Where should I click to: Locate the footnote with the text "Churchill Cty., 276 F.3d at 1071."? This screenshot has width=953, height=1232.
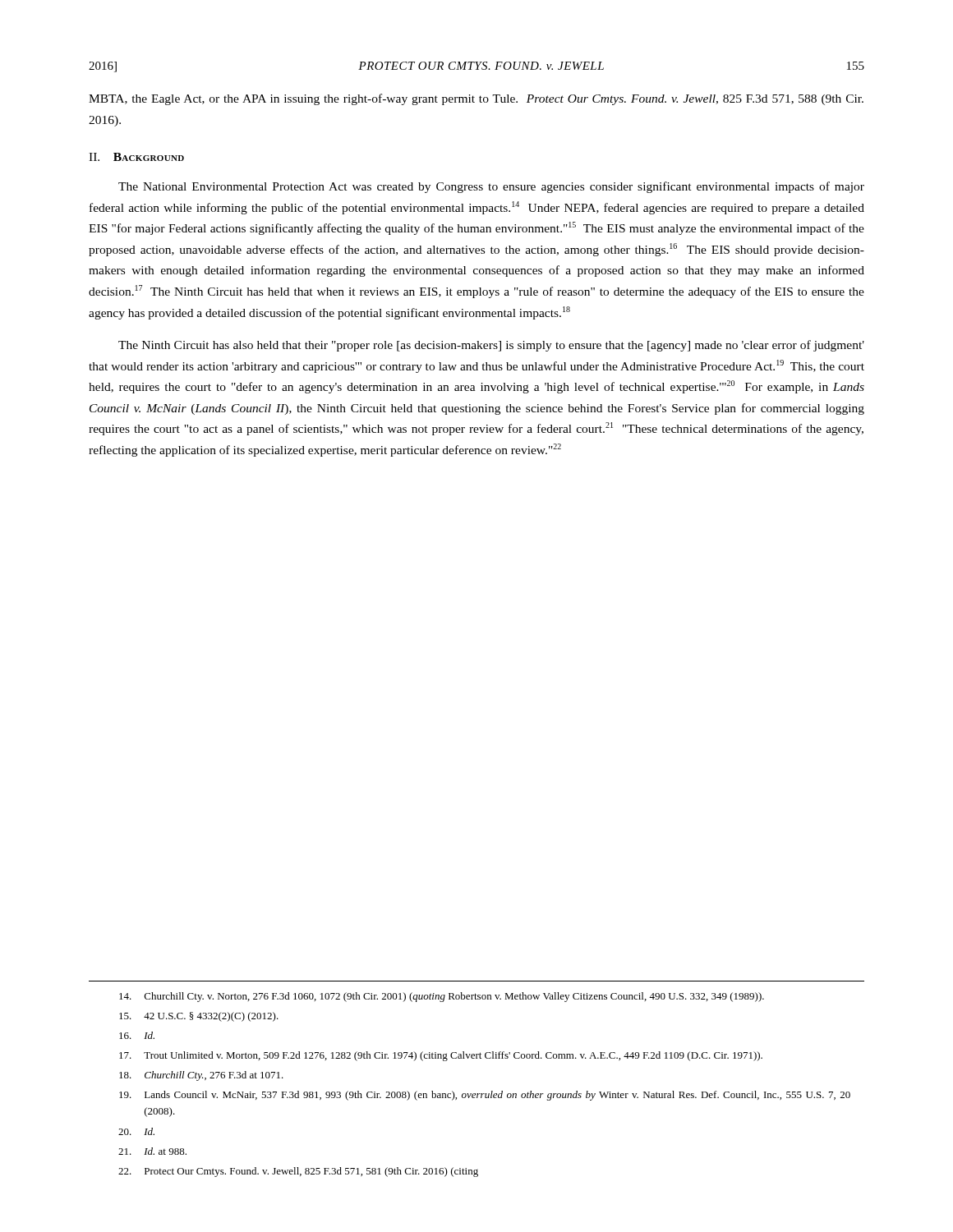click(x=201, y=1076)
